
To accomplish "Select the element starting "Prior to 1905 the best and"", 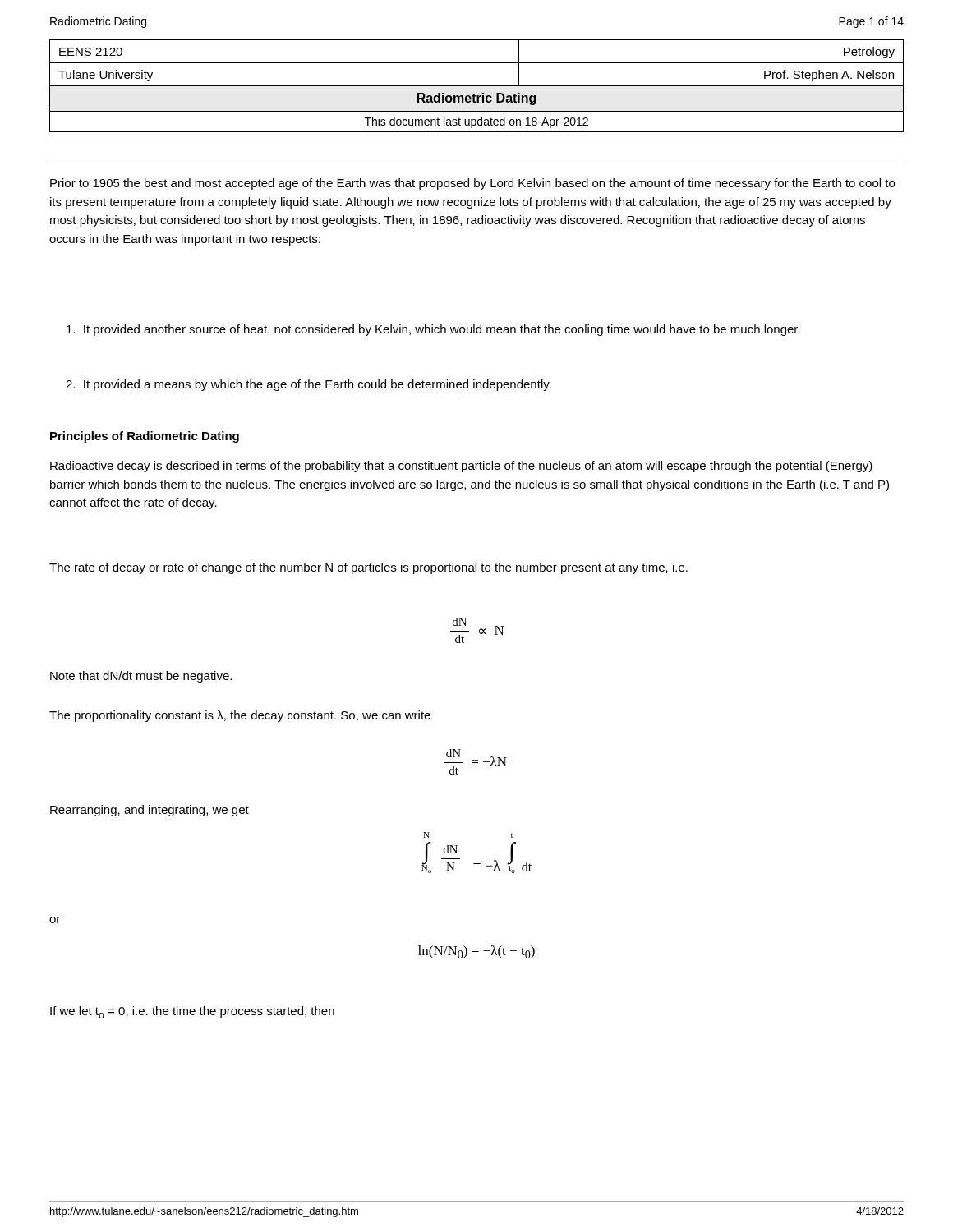I will click(472, 210).
